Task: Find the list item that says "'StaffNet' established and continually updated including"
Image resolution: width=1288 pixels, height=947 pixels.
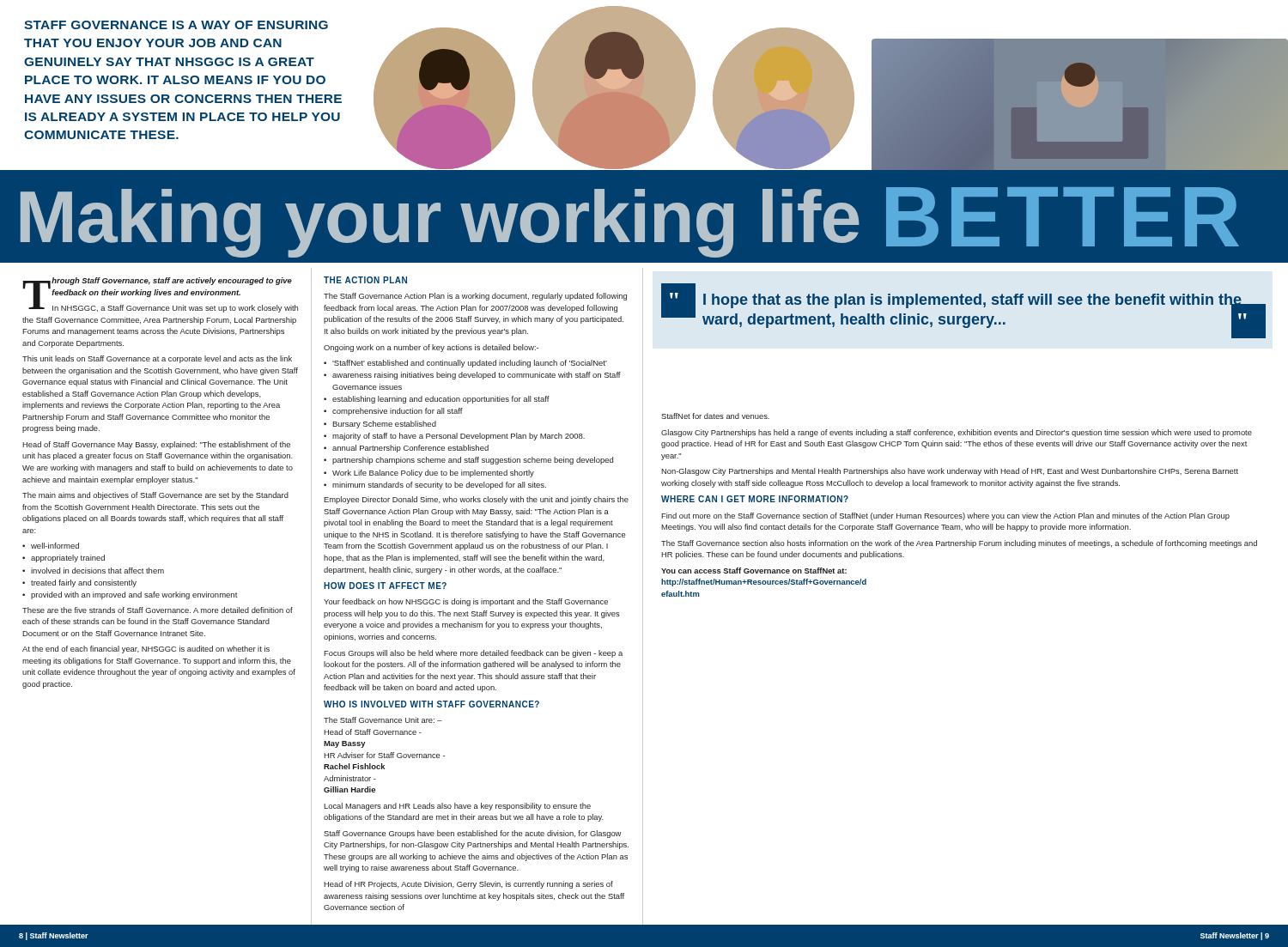Action: pos(470,363)
